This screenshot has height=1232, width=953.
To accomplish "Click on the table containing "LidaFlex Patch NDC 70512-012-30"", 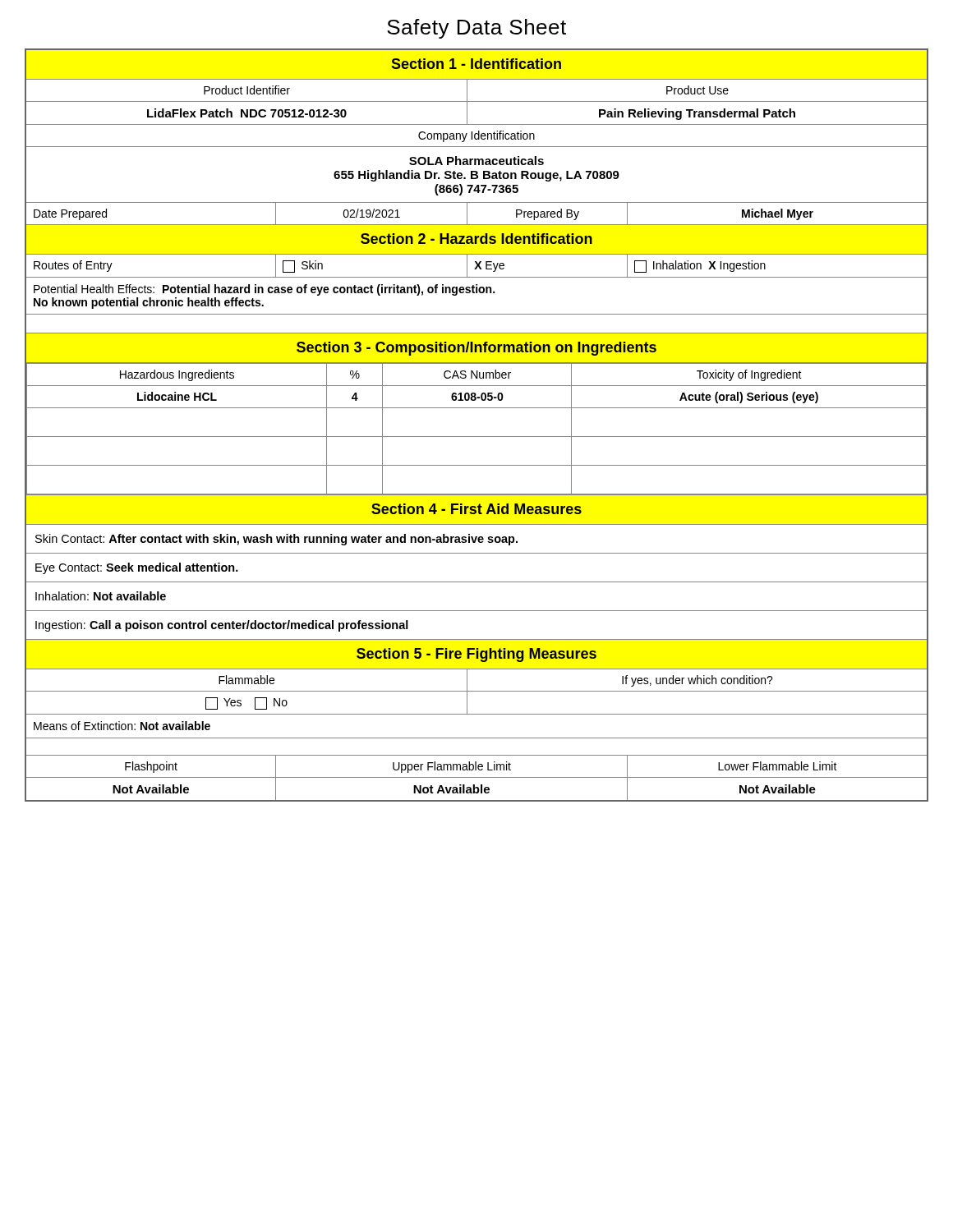I will click(x=476, y=113).
